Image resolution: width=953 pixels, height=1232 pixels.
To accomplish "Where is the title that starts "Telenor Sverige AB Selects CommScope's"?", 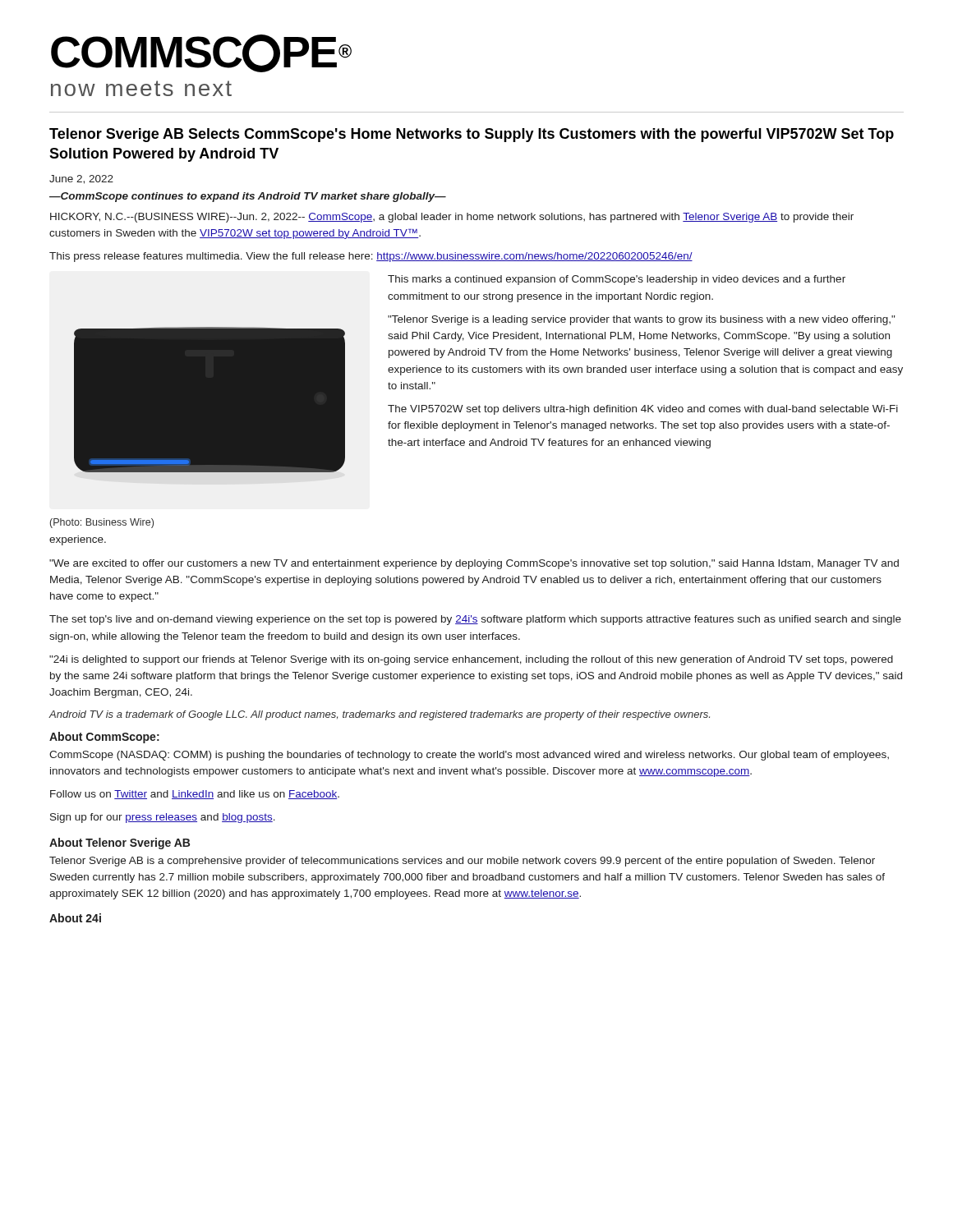I will 476,144.
